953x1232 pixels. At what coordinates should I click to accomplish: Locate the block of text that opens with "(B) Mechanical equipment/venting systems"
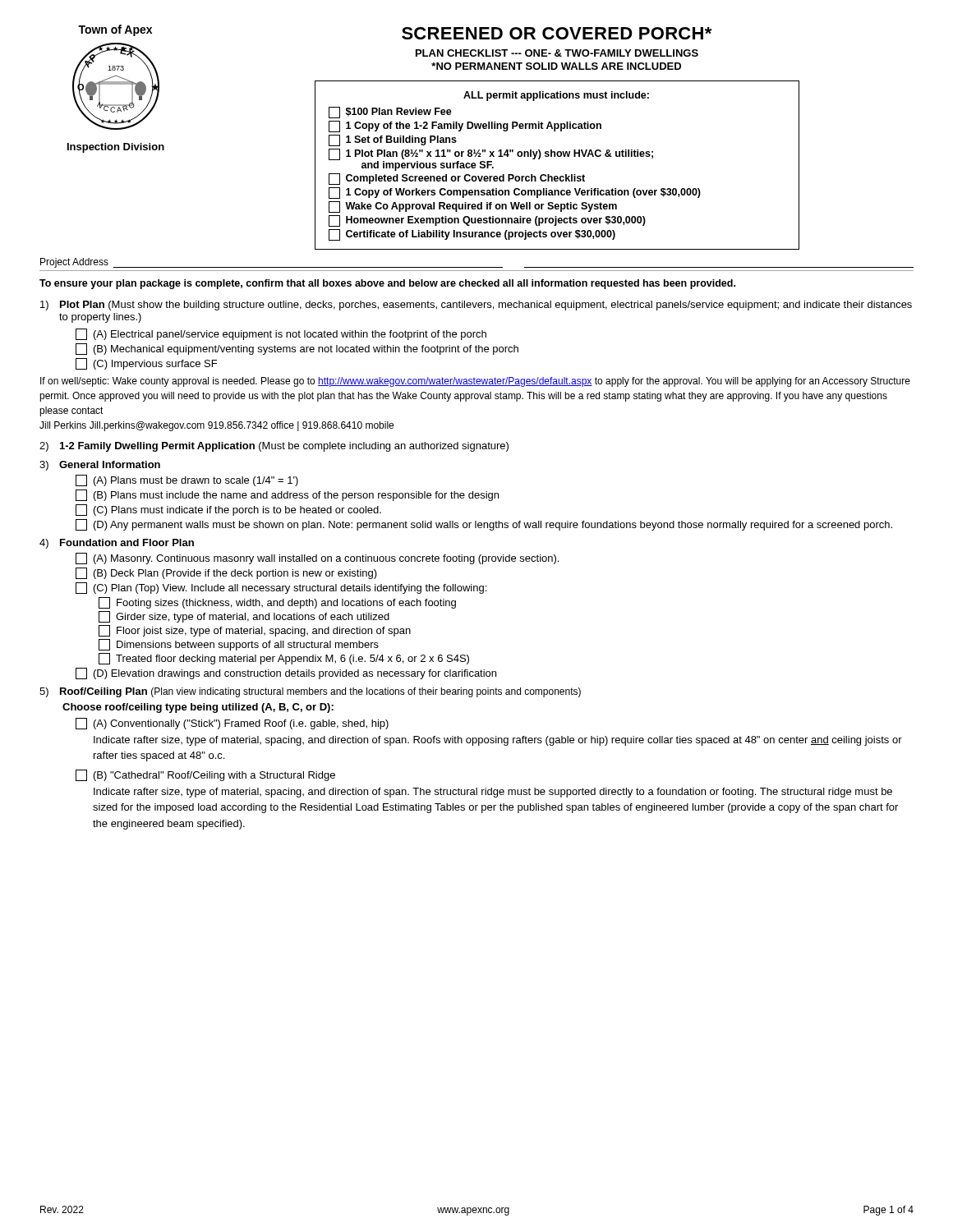click(x=297, y=348)
